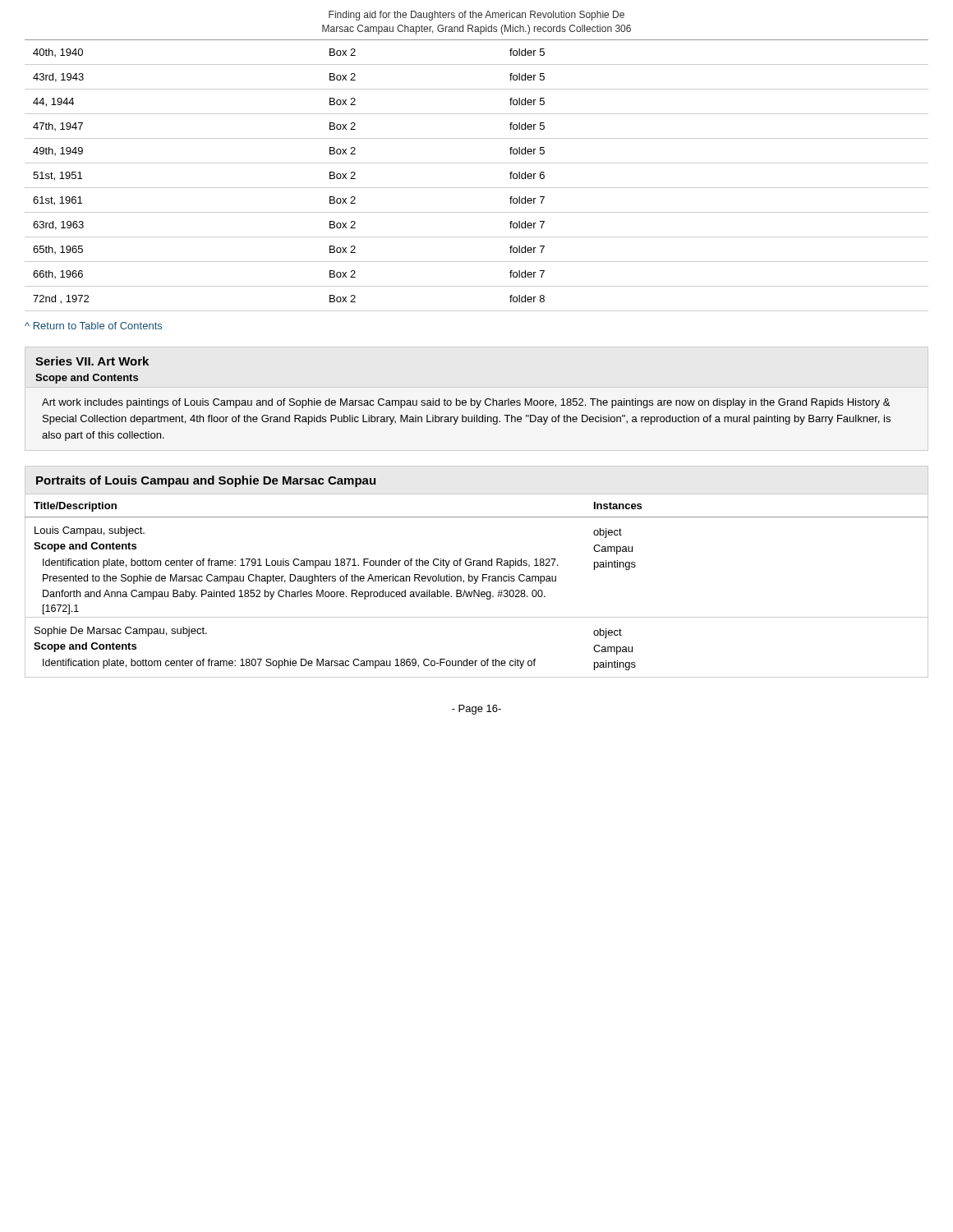Find the section header containing "Series VII. Art"
Image resolution: width=953 pixels, height=1232 pixels.
[92, 361]
